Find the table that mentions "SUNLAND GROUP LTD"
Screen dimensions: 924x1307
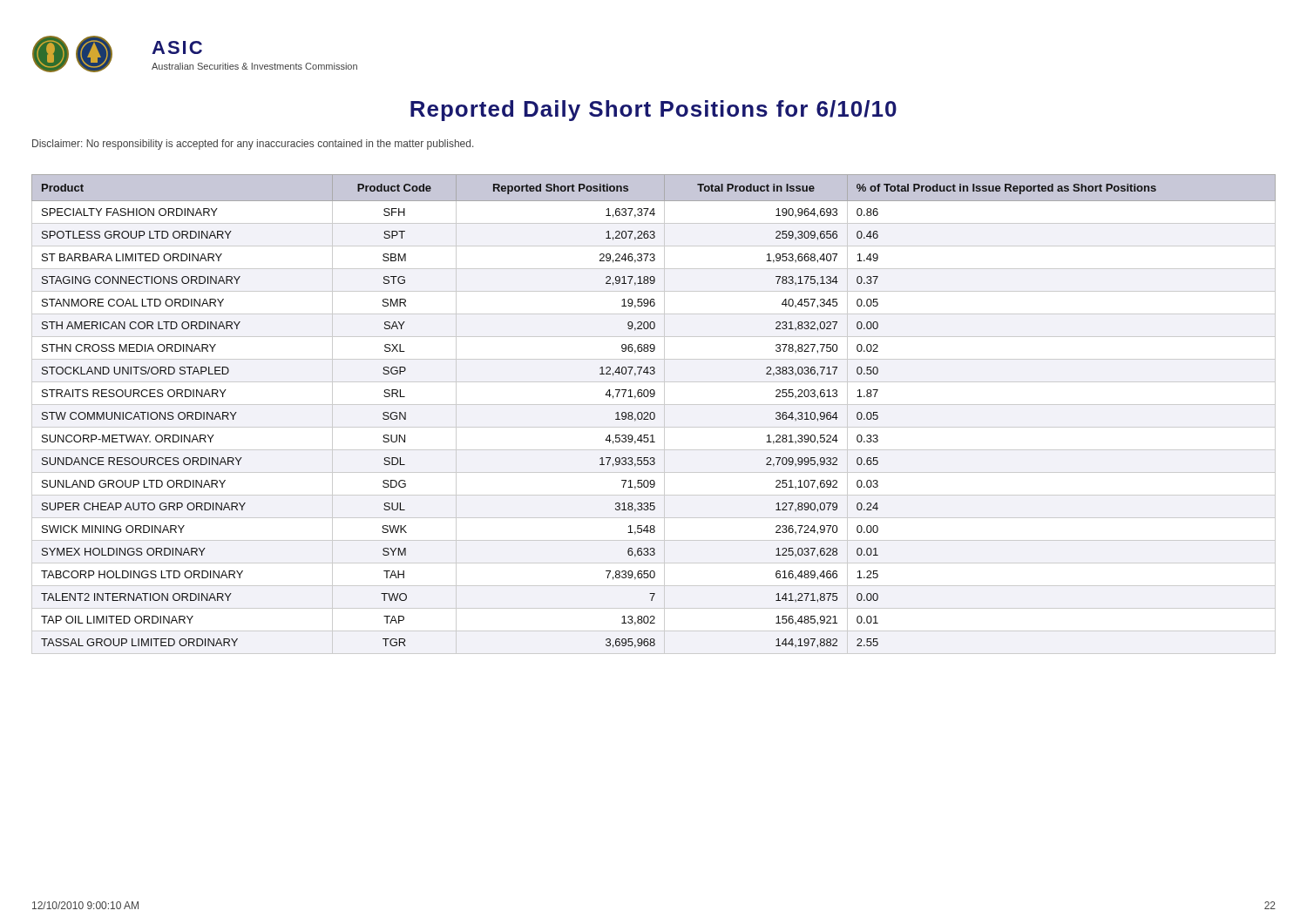coord(654,414)
